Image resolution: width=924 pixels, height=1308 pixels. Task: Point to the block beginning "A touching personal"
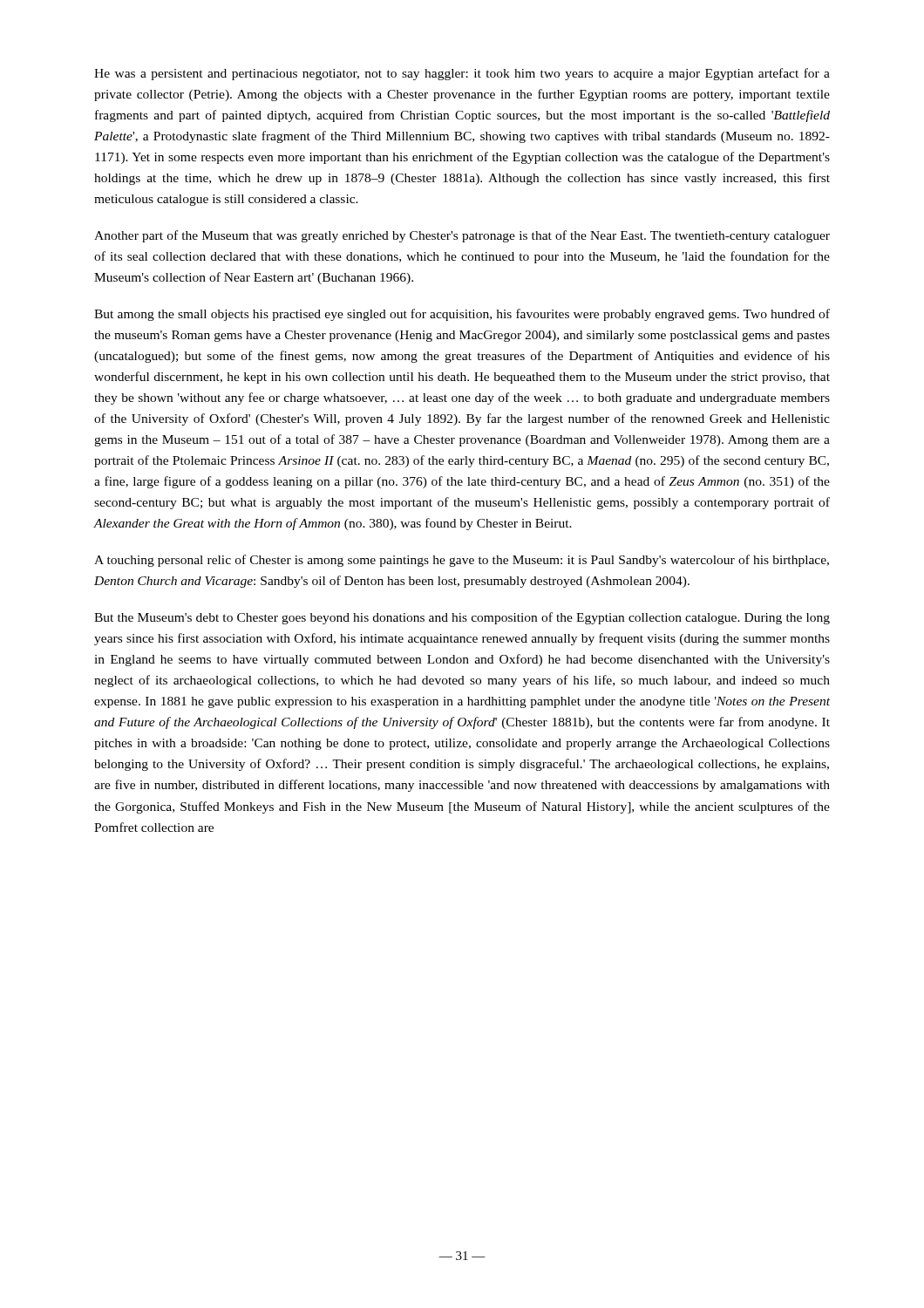(x=462, y=570)
